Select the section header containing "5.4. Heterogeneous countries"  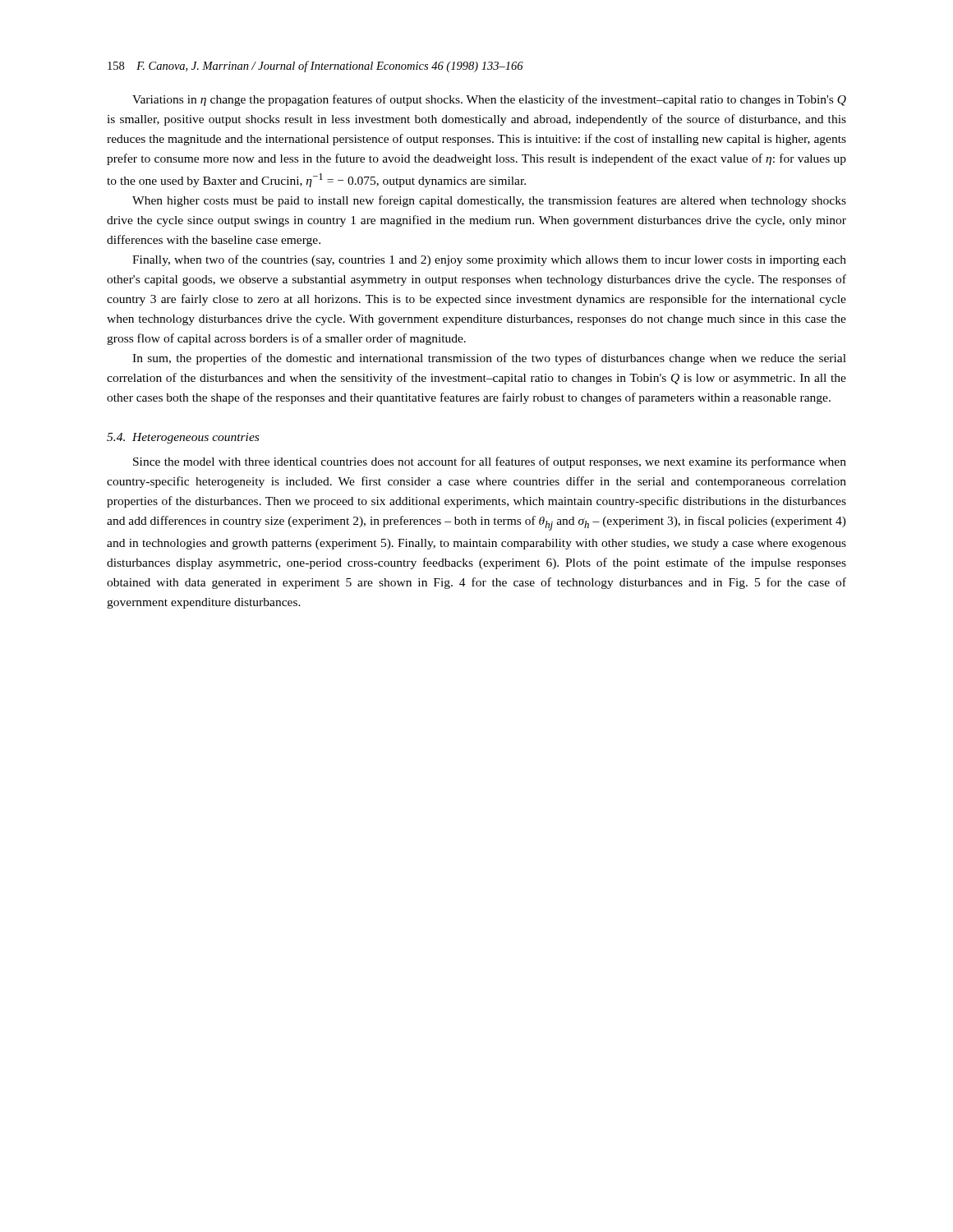183,437
